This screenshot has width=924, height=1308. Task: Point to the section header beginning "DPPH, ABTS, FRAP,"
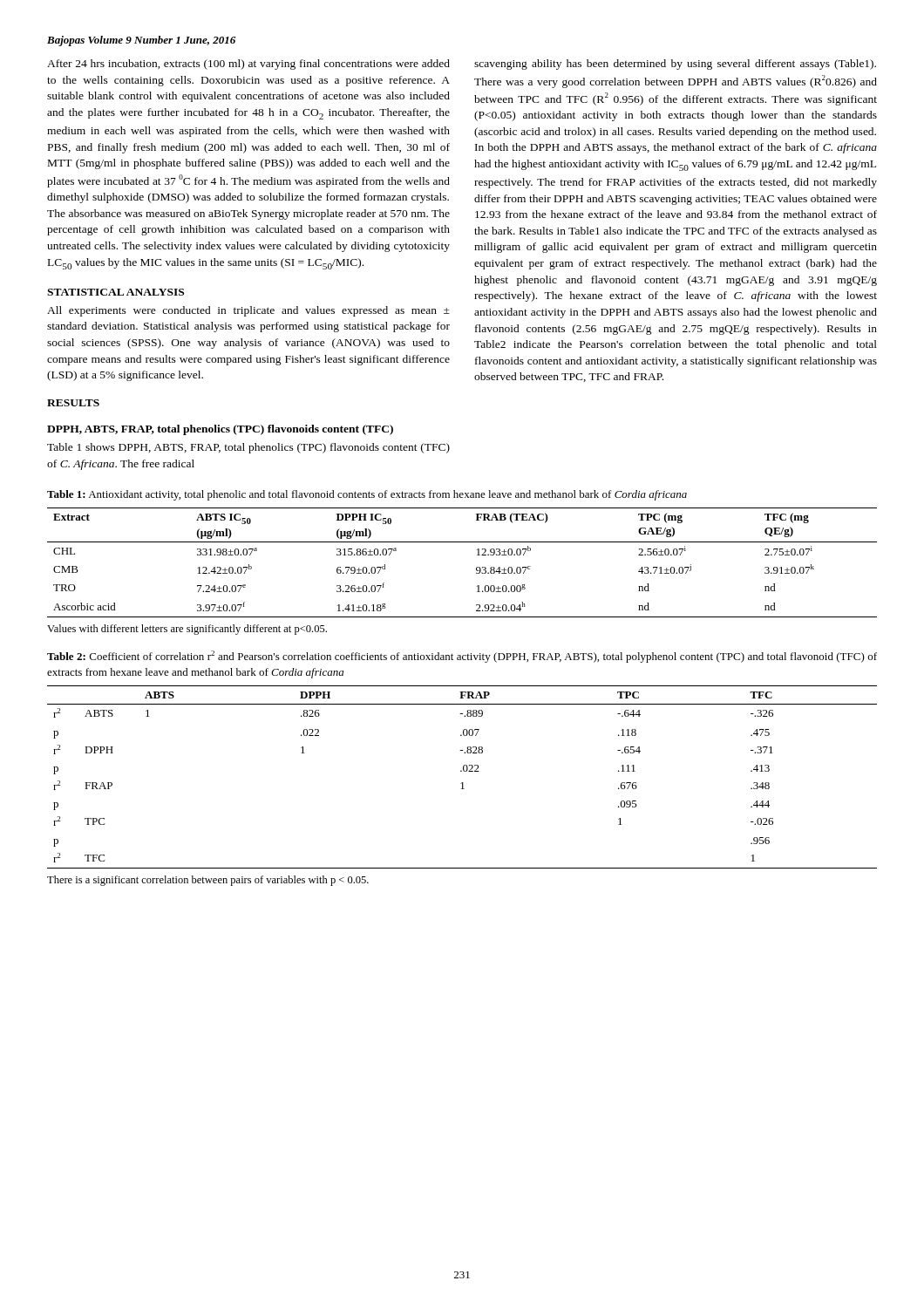pyautogui.click(x=220, y=429)
